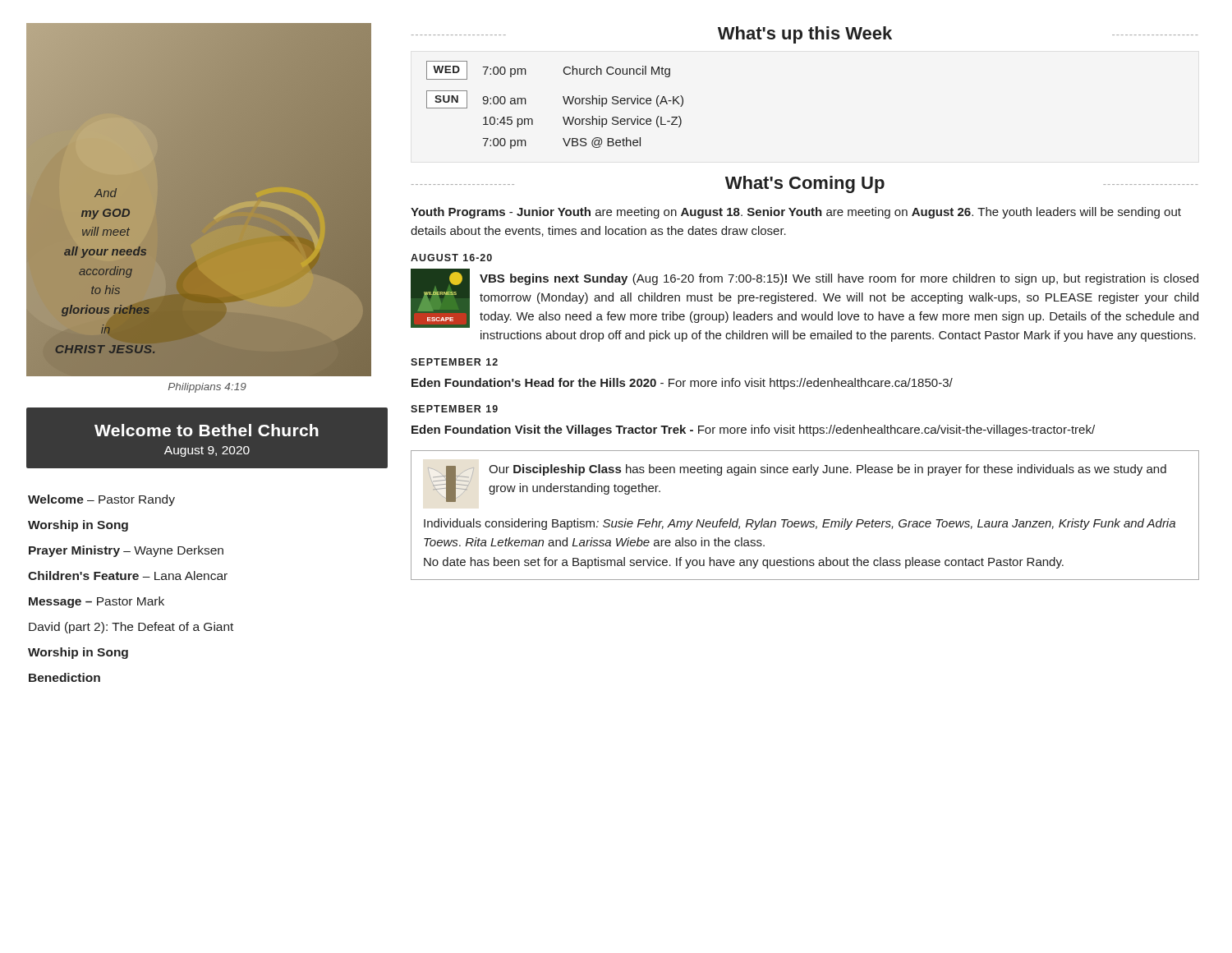The height and width of the screenshot is (953, 1232).
Task: Find the text block starting "Eden Foundation's Head for the"
Action: pyautogui.click(x=682, y=382)
